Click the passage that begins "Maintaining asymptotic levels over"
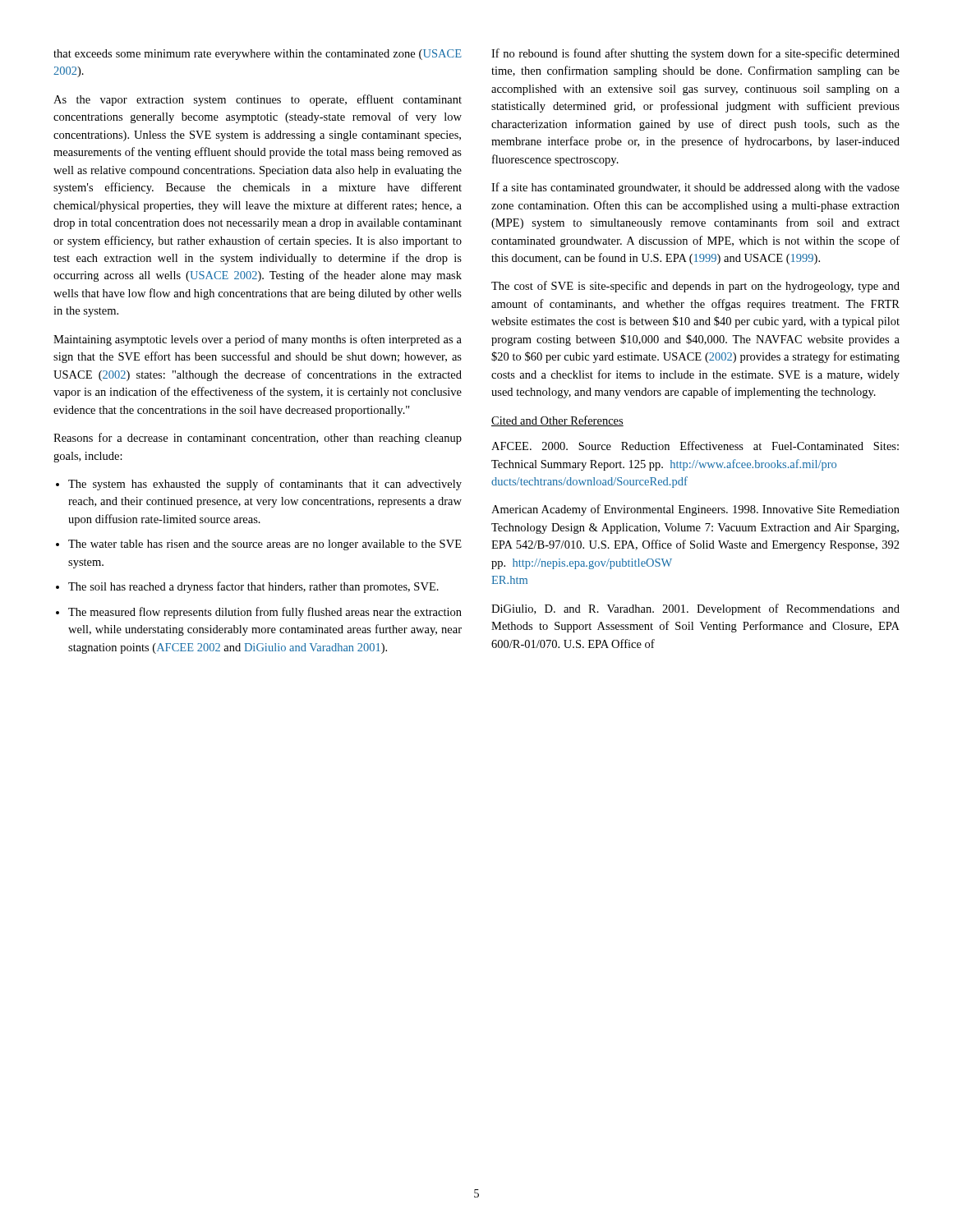This screenshot has height=1232, width=953. tap(258, 375)
